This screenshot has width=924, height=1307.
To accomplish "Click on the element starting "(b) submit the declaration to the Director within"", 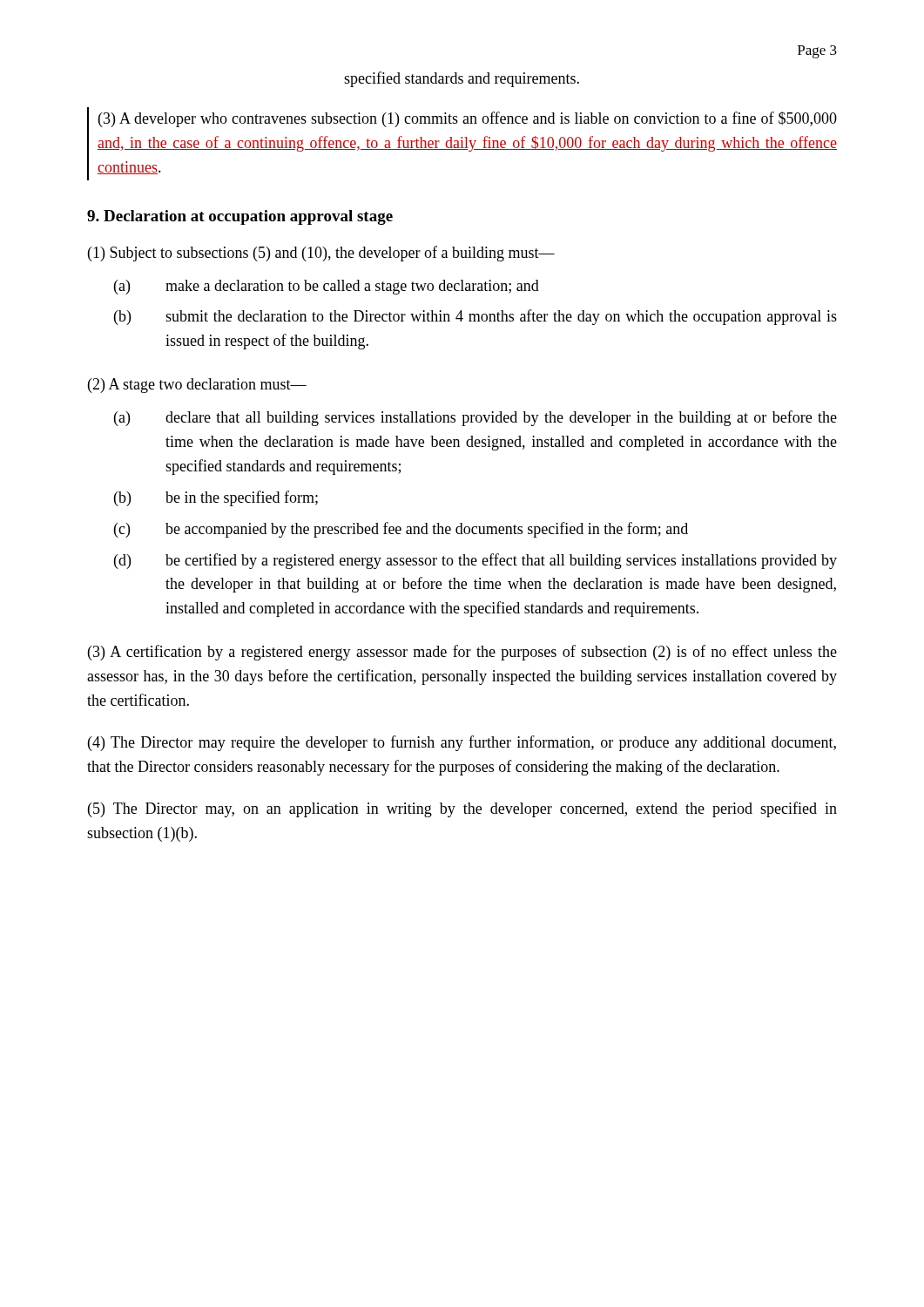I will [462, 330].
